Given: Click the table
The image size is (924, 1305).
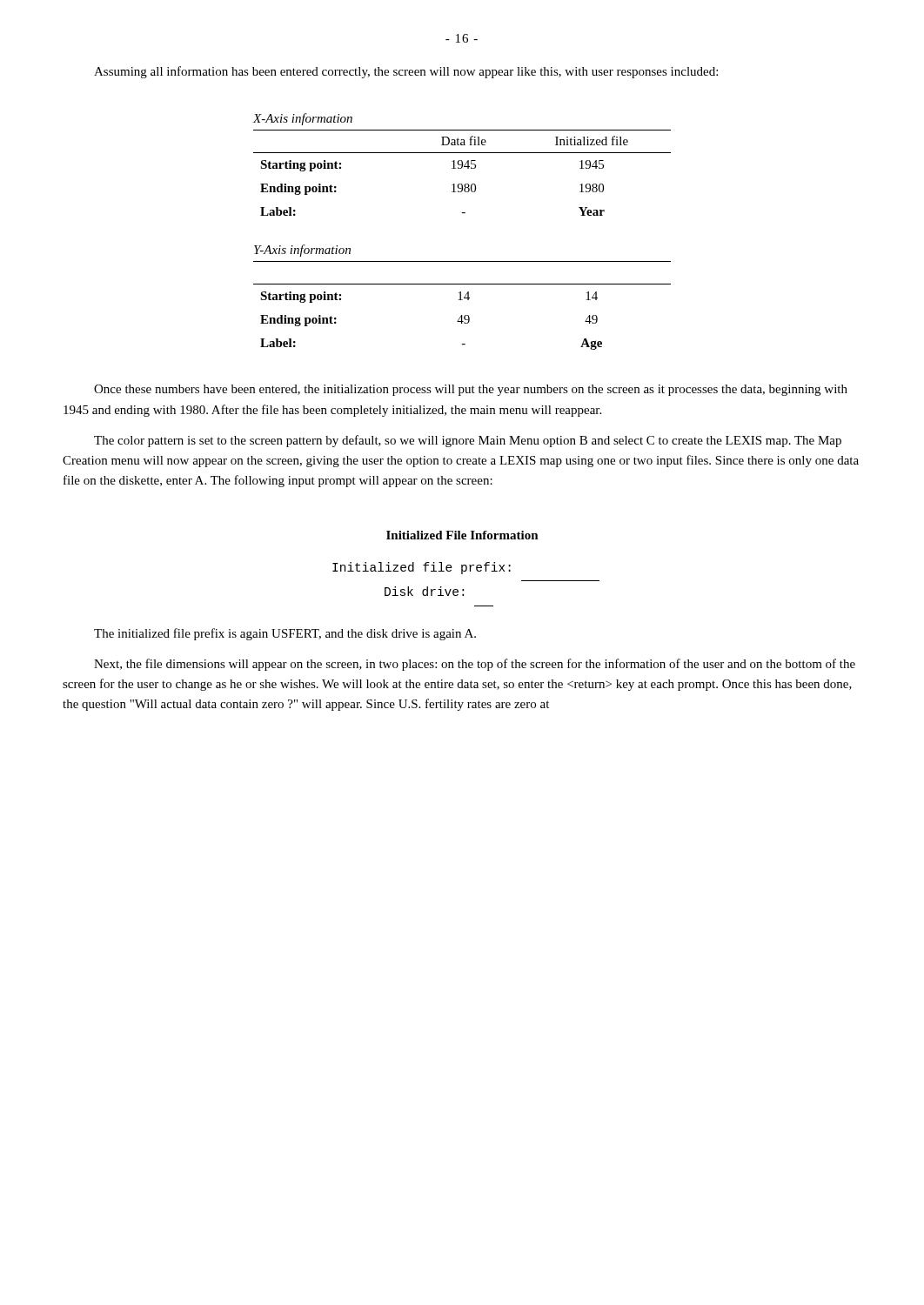Looking at the screenshot, I should click(462, 233).
